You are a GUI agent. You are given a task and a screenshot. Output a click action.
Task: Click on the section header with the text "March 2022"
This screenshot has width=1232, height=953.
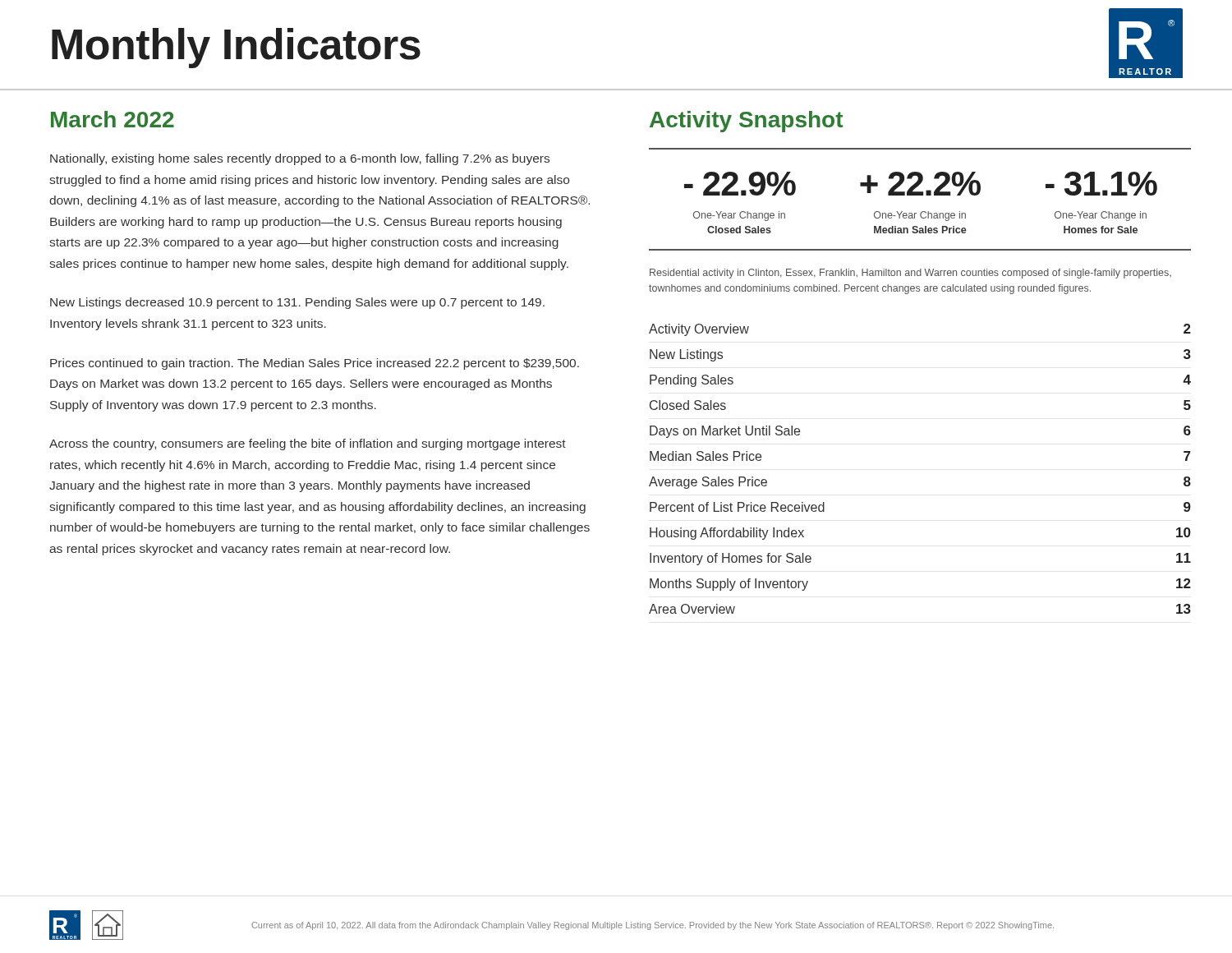[112, 120]
